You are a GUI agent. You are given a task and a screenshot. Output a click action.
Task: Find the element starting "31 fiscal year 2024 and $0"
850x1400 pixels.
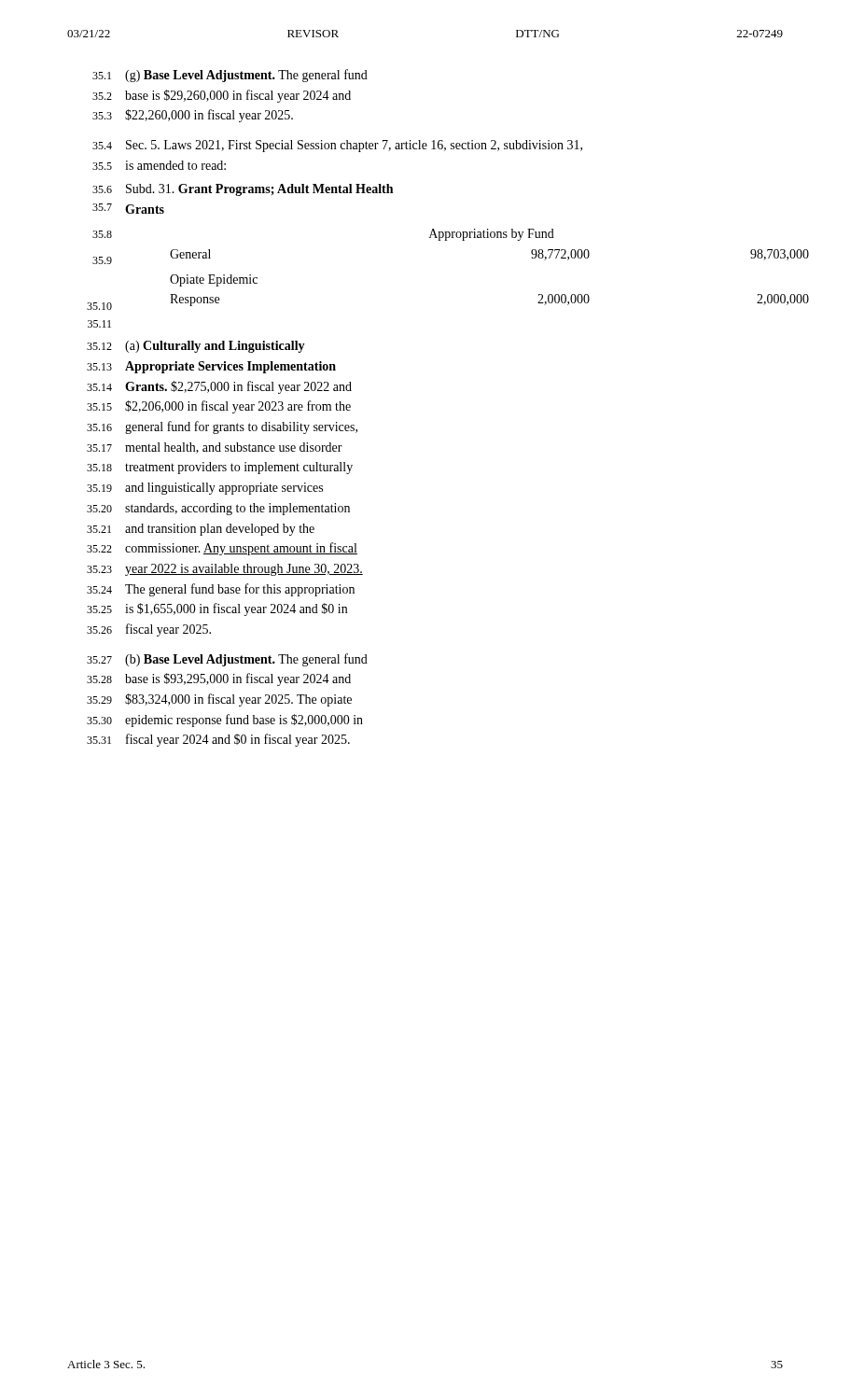click(x=218, y=740)
